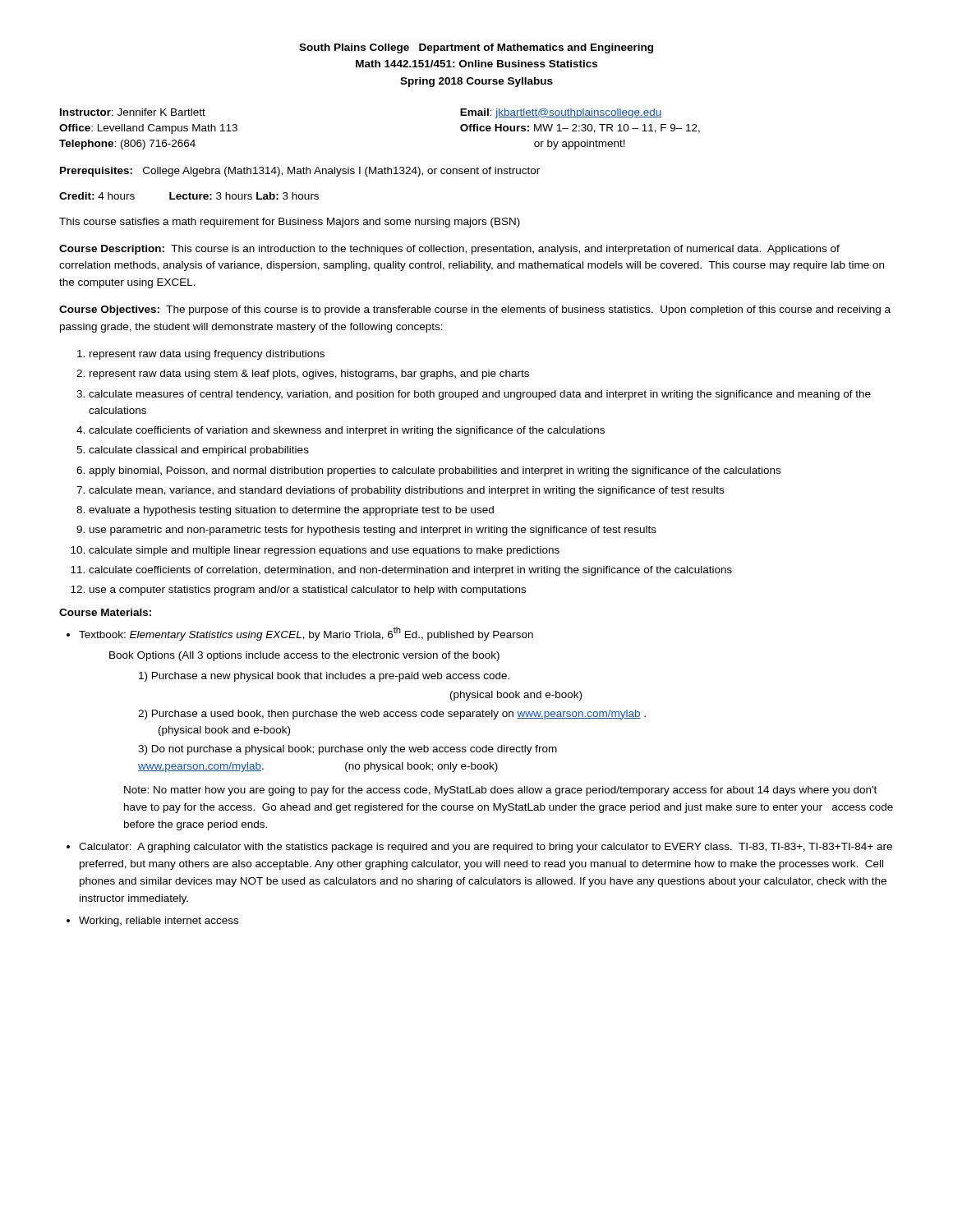Viewport: 953px width, 1232px height.
Task: Find the list item containing "Calculator: A graphing calculator"
Action: pyautogui.click(x=486, y=872)
